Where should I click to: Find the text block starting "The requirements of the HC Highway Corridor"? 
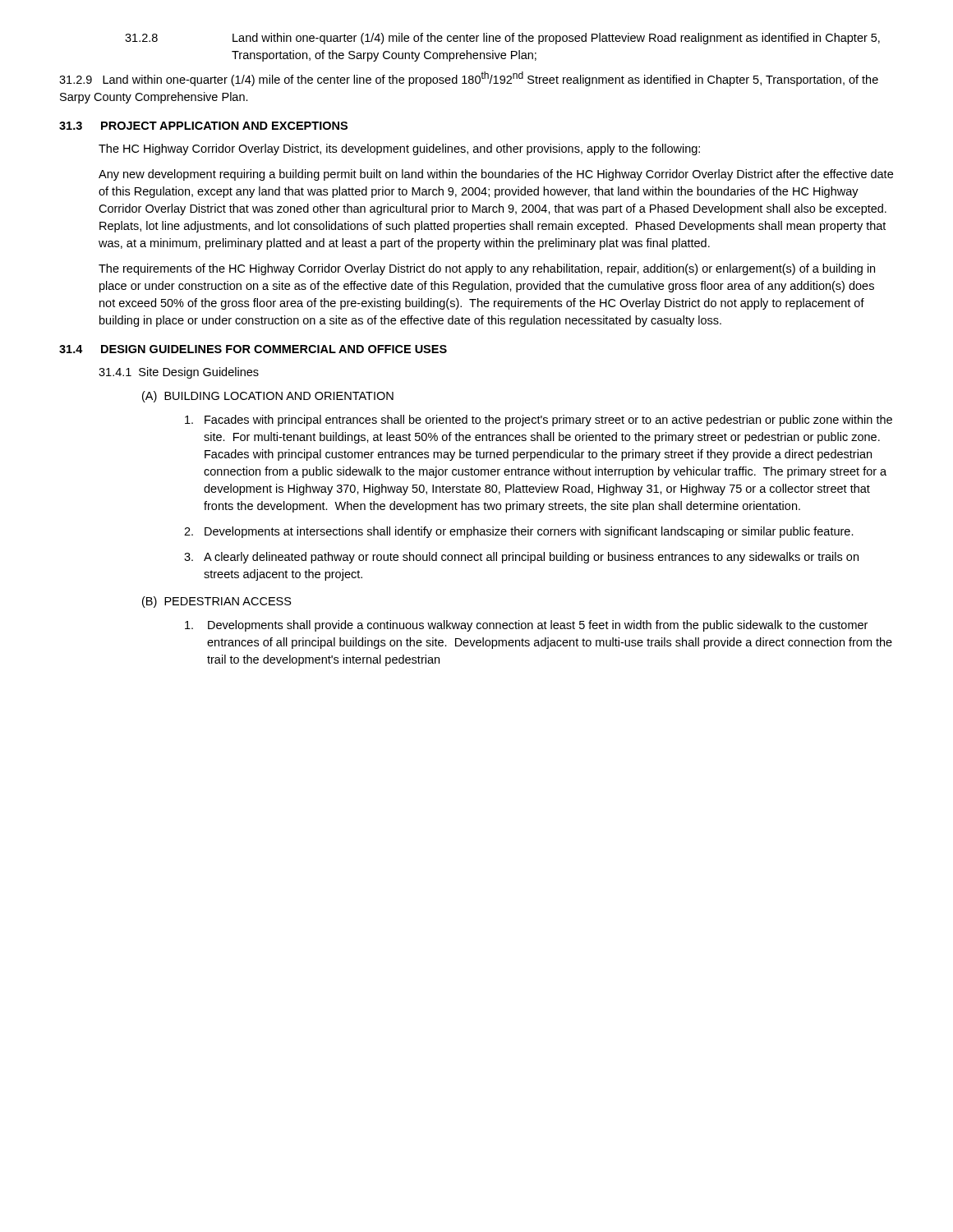click(487, 295)
